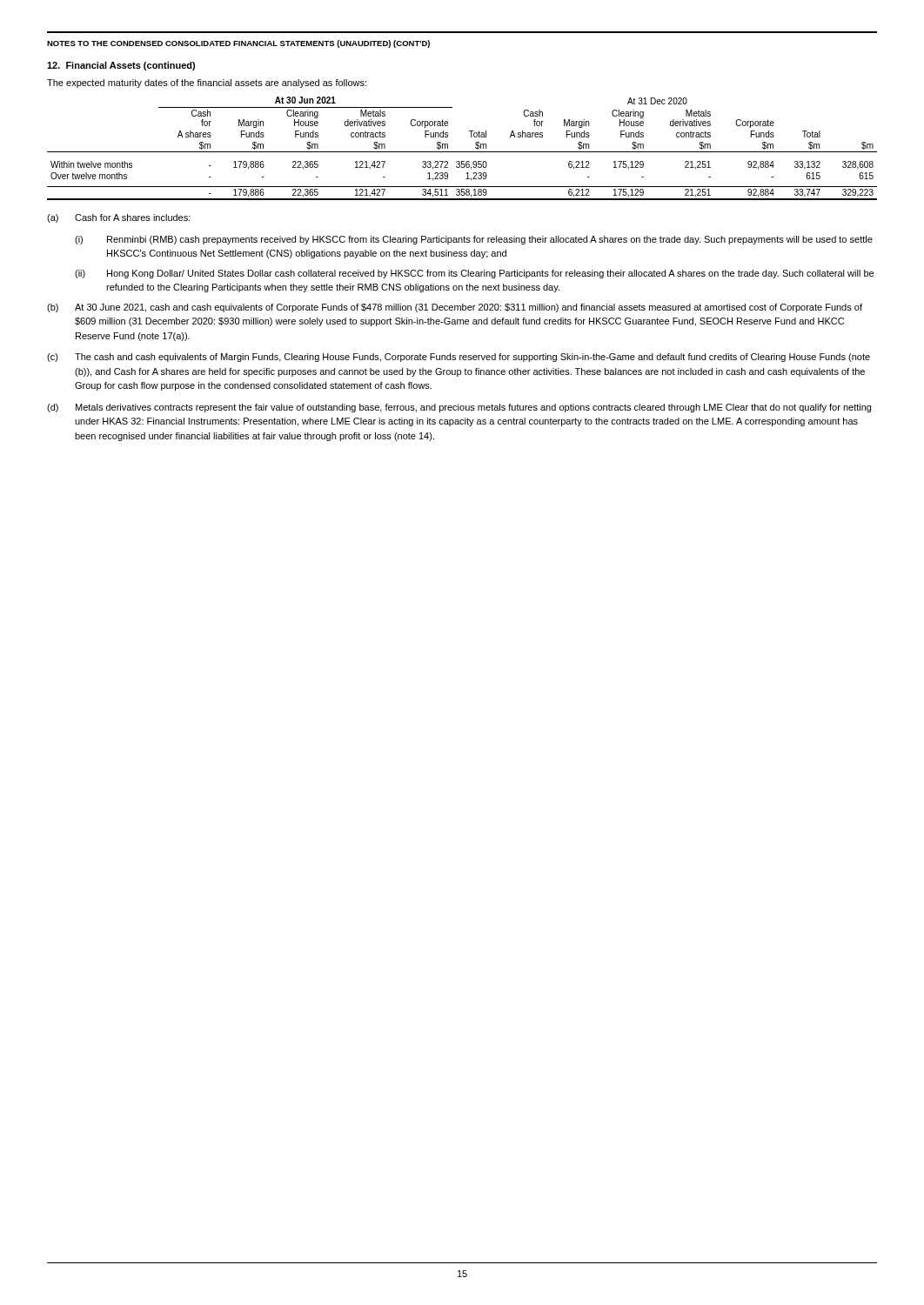Where is the passage that starts "The expected maturity dates of"?
Screen dimensions: 1305x924
tap(207, 83)
